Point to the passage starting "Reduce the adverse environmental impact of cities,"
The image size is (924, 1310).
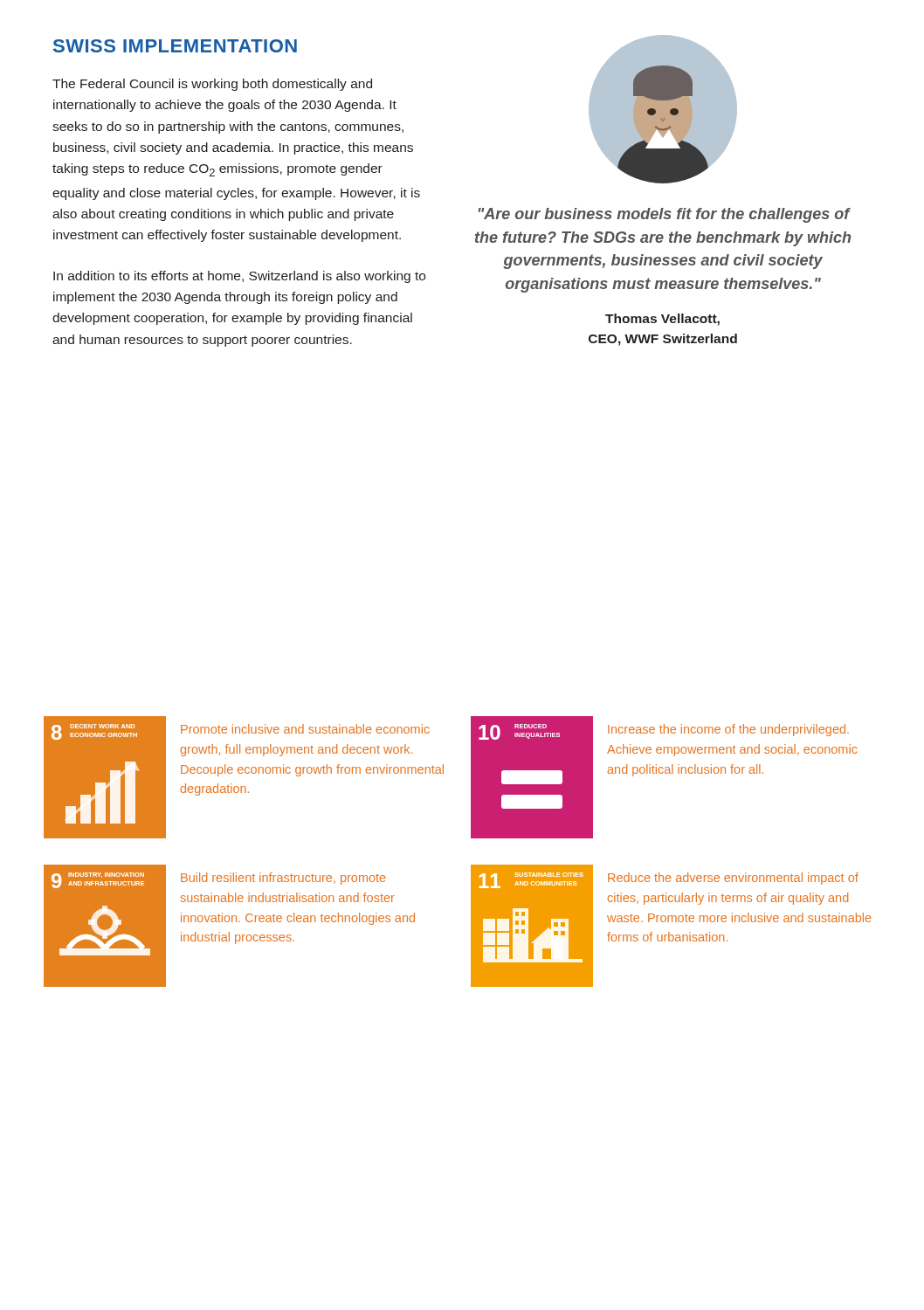pos(739,908)
